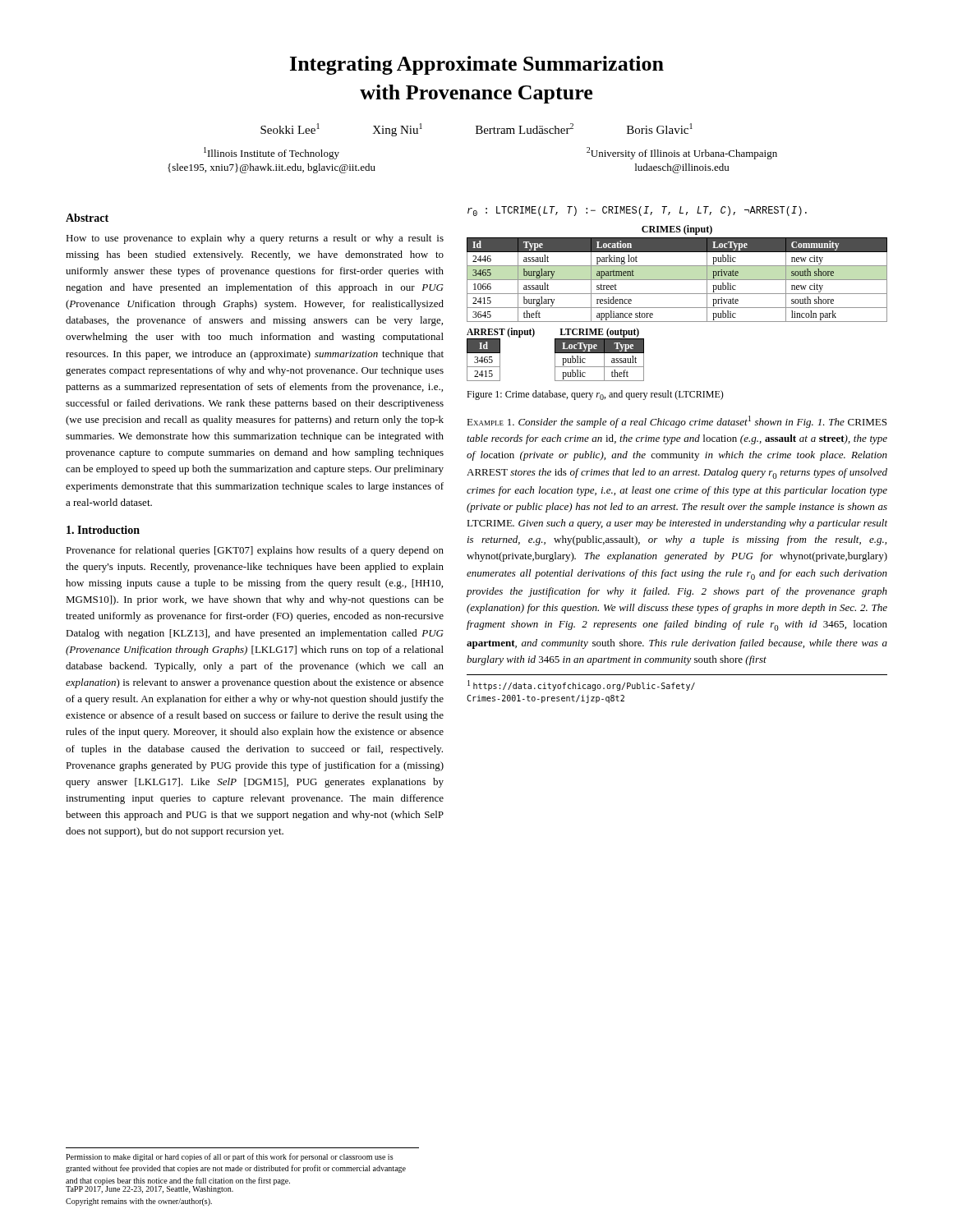The width and height of the screenshot is (953, 1232).
Task: Navigate to the element starting "How to use provenance to explain why"
Action: point(255,370)
